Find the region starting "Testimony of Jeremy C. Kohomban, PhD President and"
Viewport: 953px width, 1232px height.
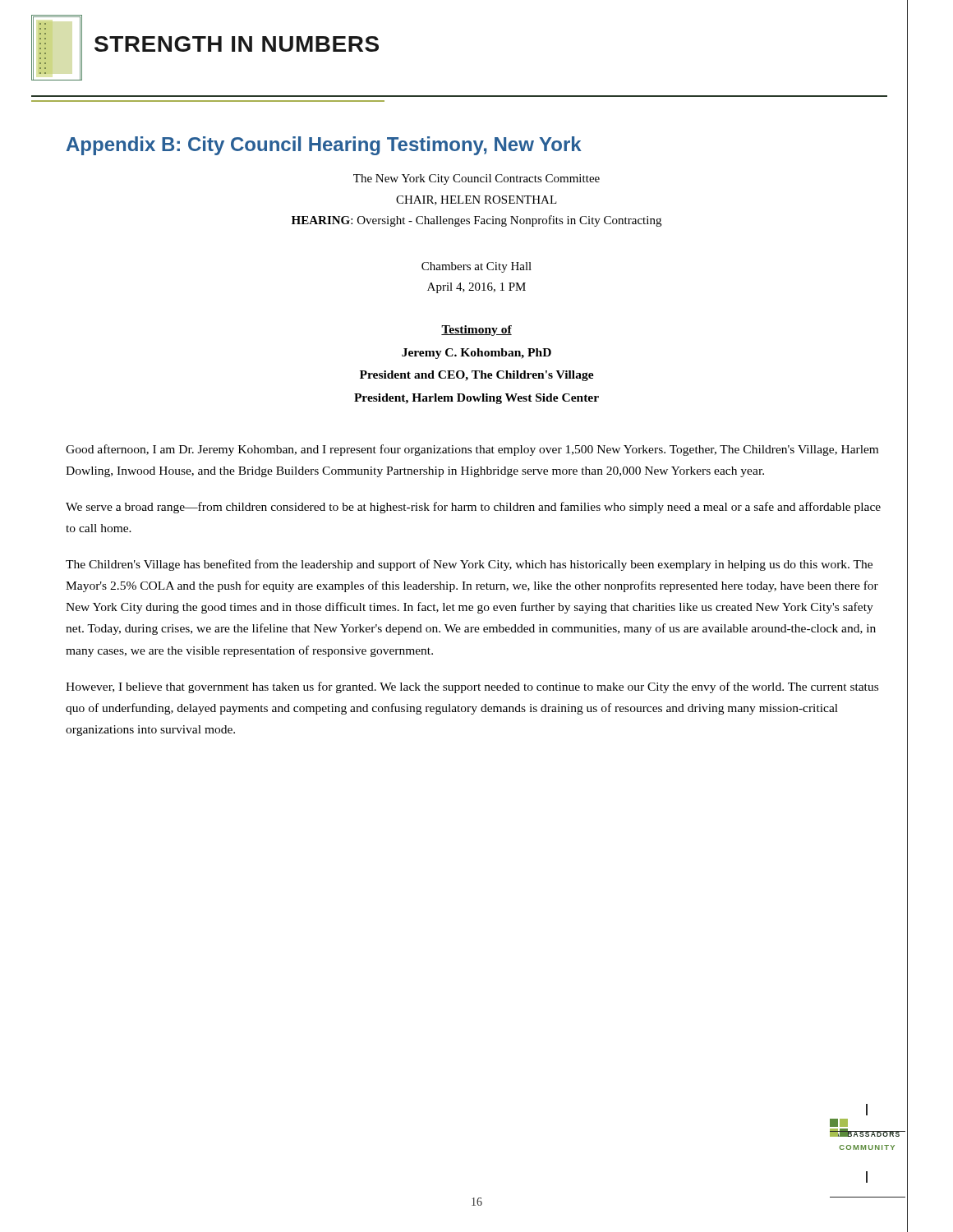476,363
